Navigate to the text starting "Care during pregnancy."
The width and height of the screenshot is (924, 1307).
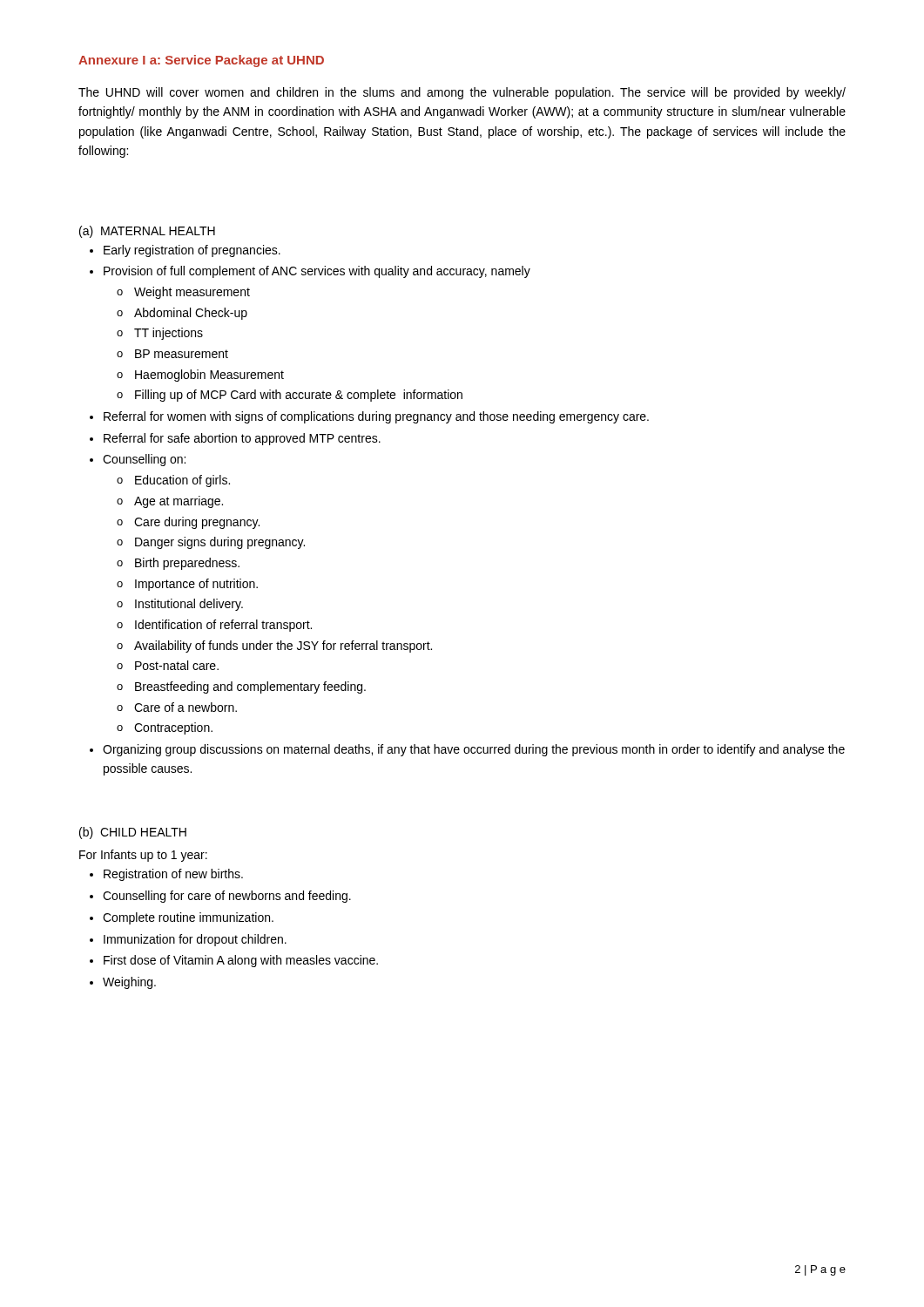[x=197, y=521]
